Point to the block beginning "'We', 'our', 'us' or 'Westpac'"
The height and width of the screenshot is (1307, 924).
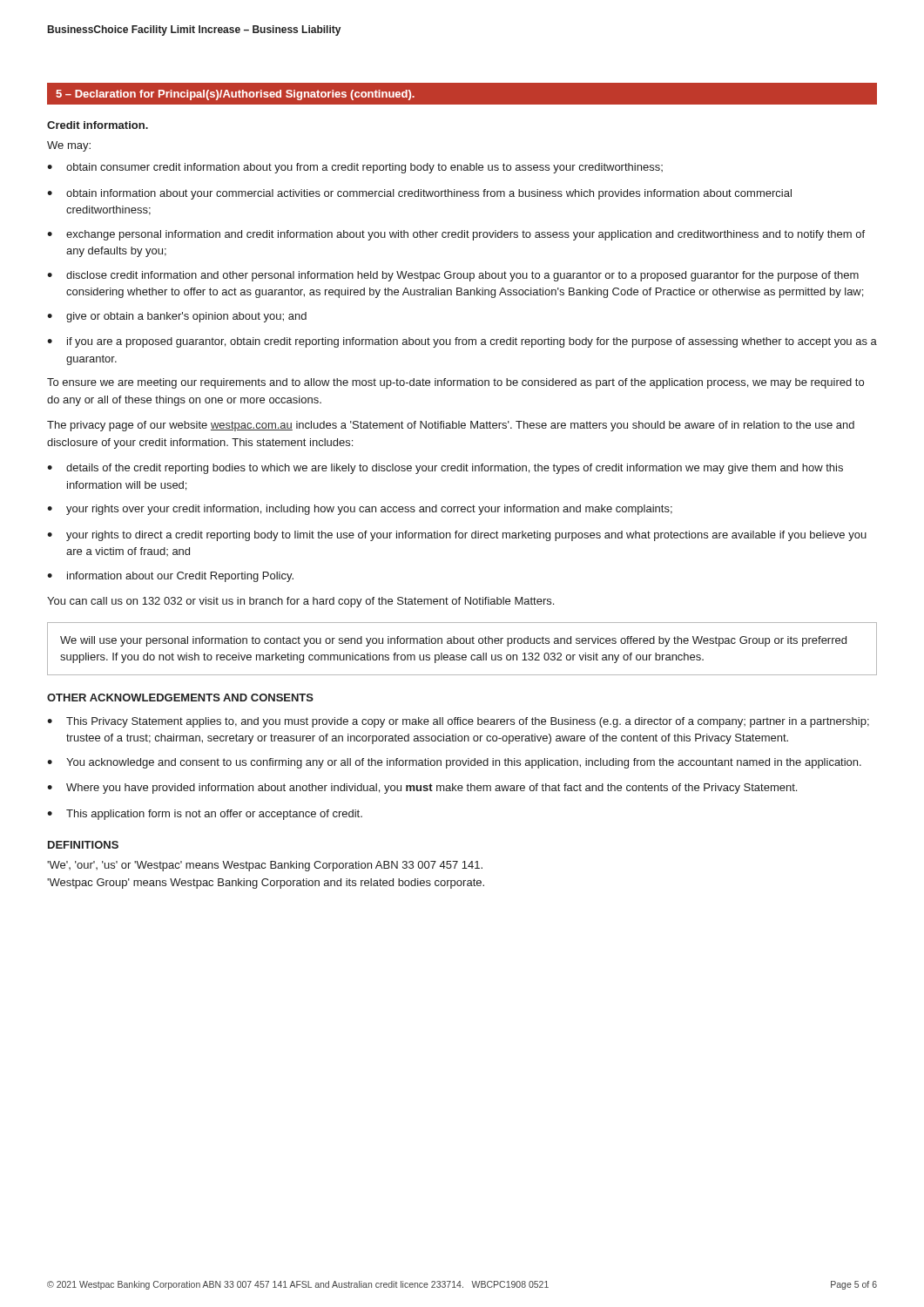266,874
